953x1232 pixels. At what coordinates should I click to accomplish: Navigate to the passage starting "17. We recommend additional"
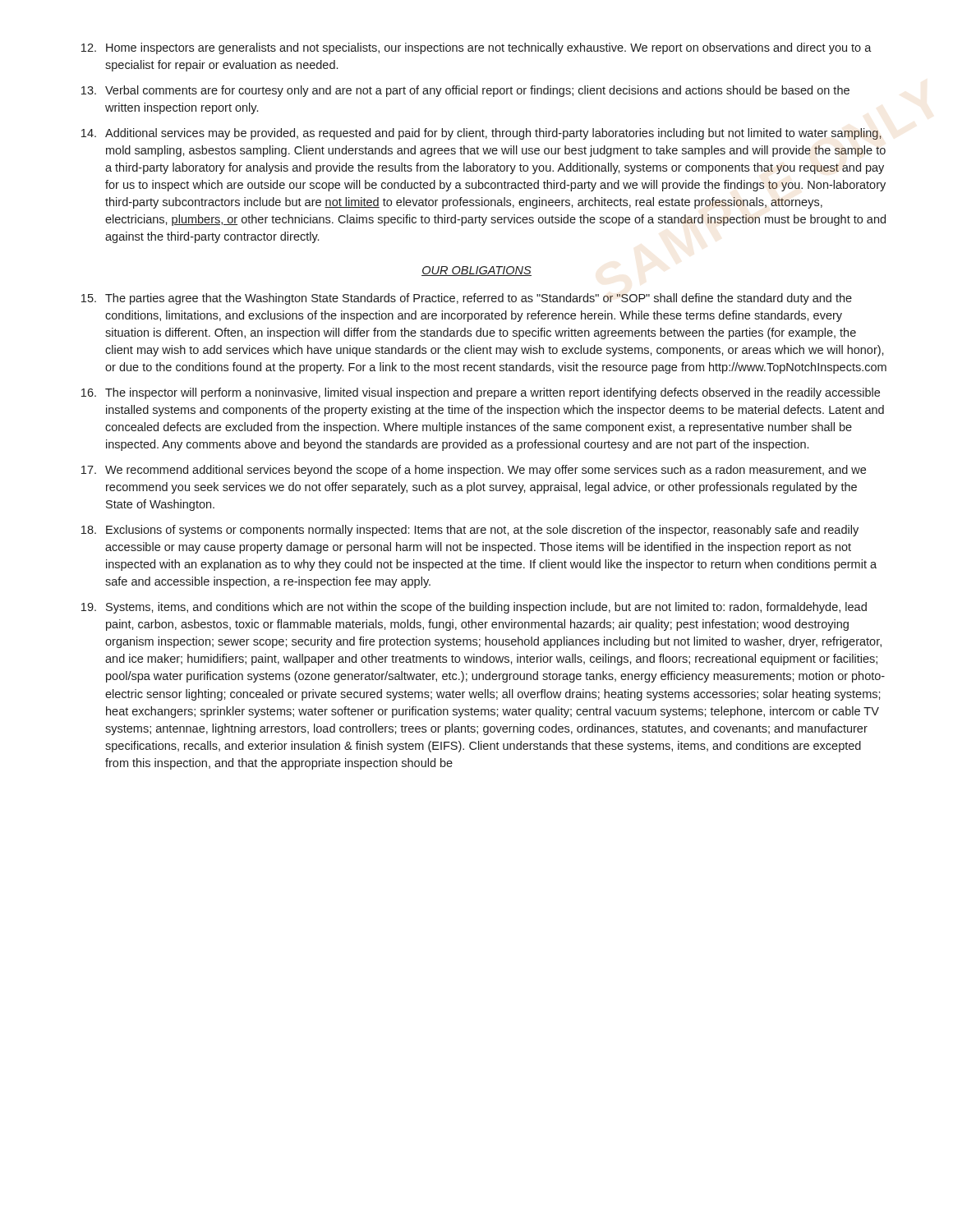pos(476,488)
